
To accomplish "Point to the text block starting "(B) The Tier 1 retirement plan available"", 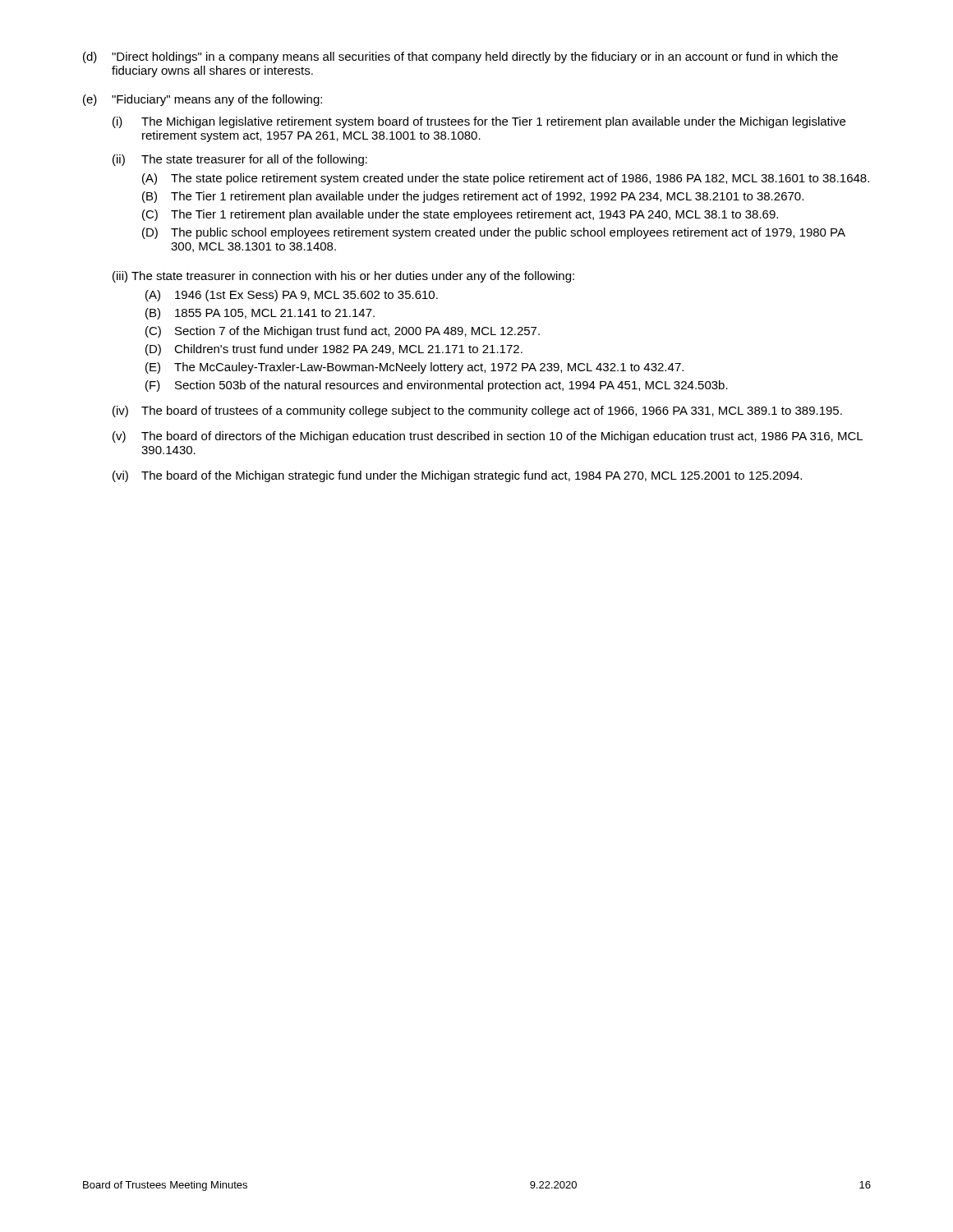I will click(506, 196).
